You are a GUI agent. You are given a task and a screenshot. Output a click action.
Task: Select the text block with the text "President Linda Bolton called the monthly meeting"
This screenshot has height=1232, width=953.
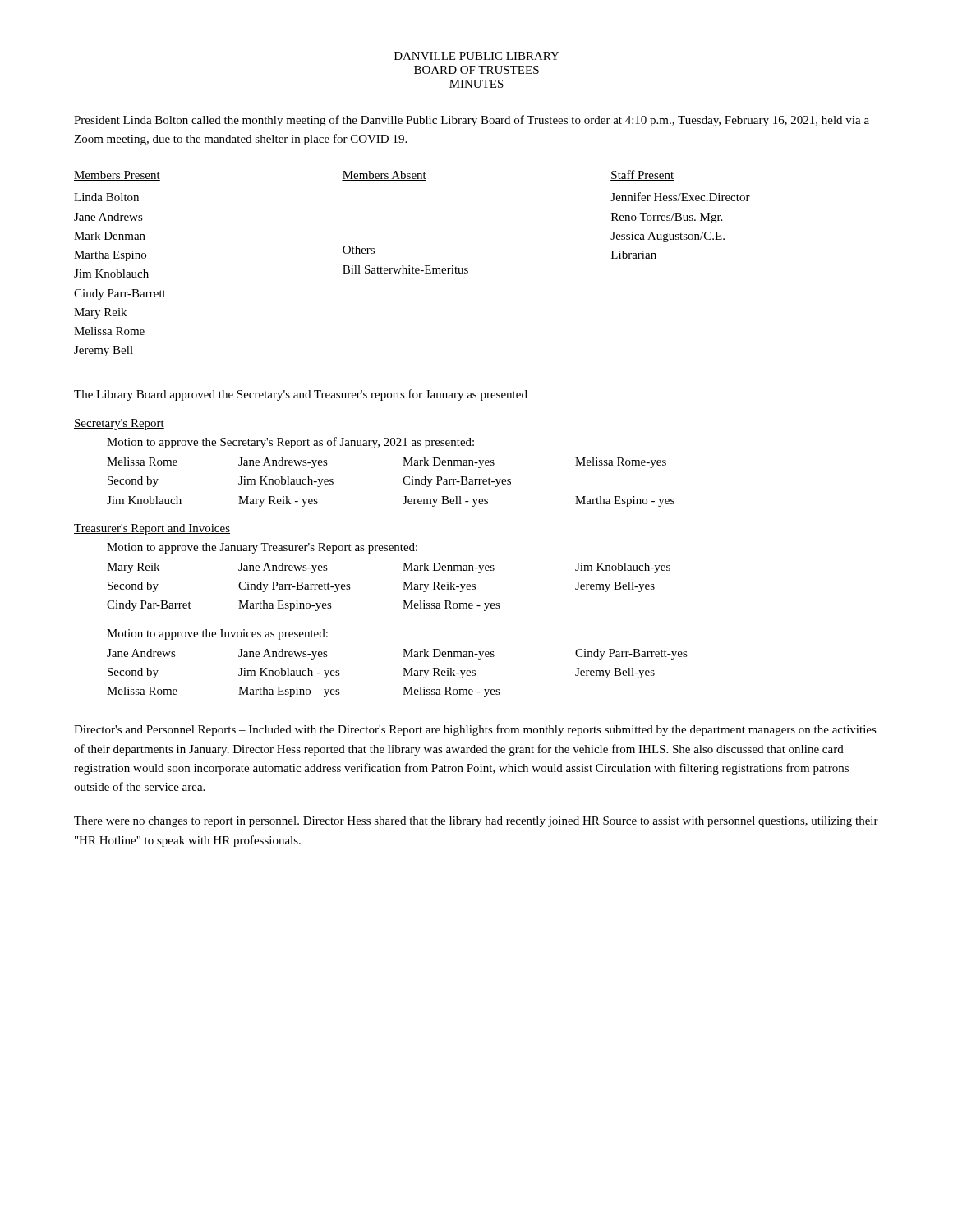point(472,129)
